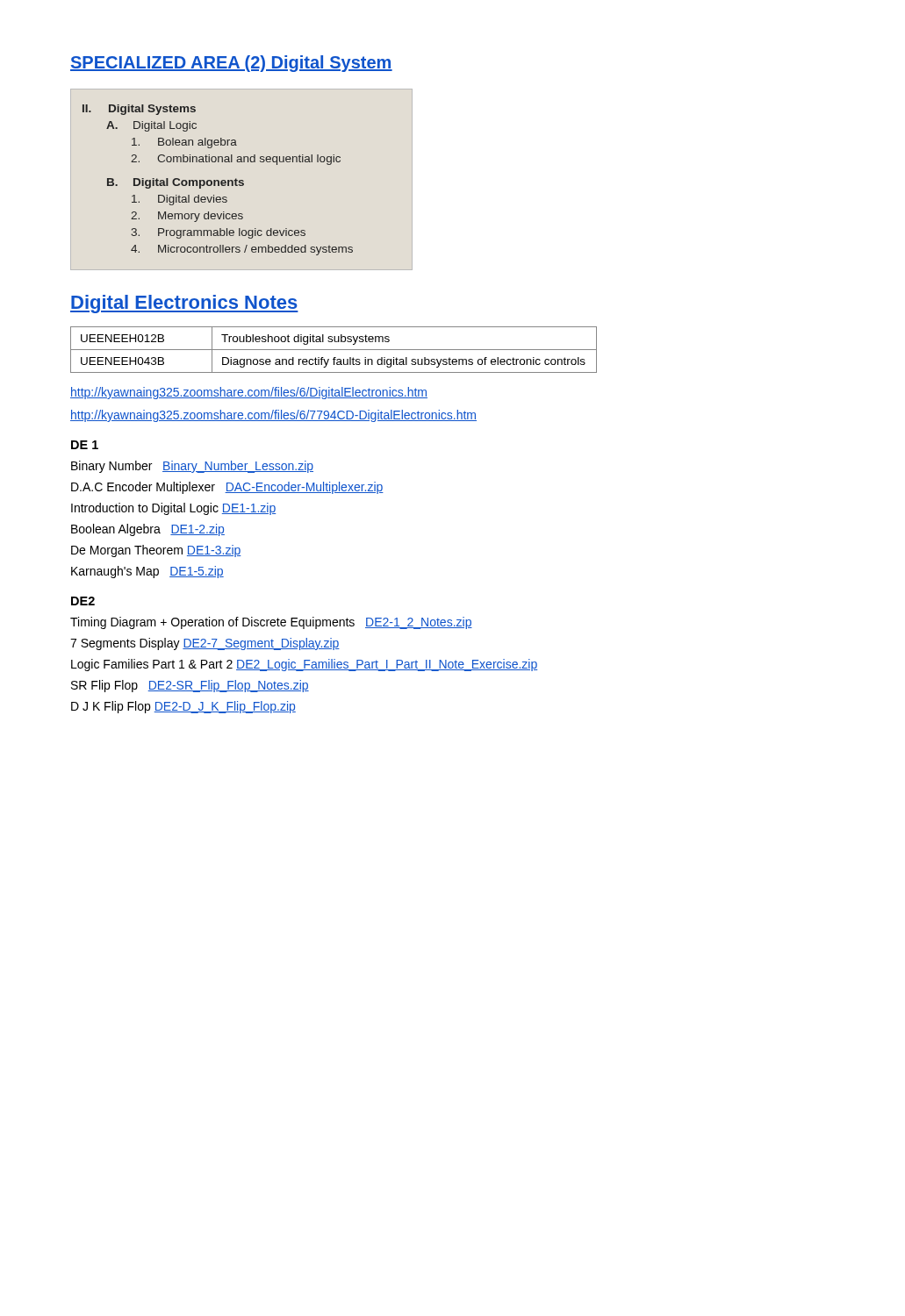The width and height of the screenshot is (905, 1316).
Task: Click on the text containing "Boolean Algebra DE1-2.zip"
Action: 147,529
